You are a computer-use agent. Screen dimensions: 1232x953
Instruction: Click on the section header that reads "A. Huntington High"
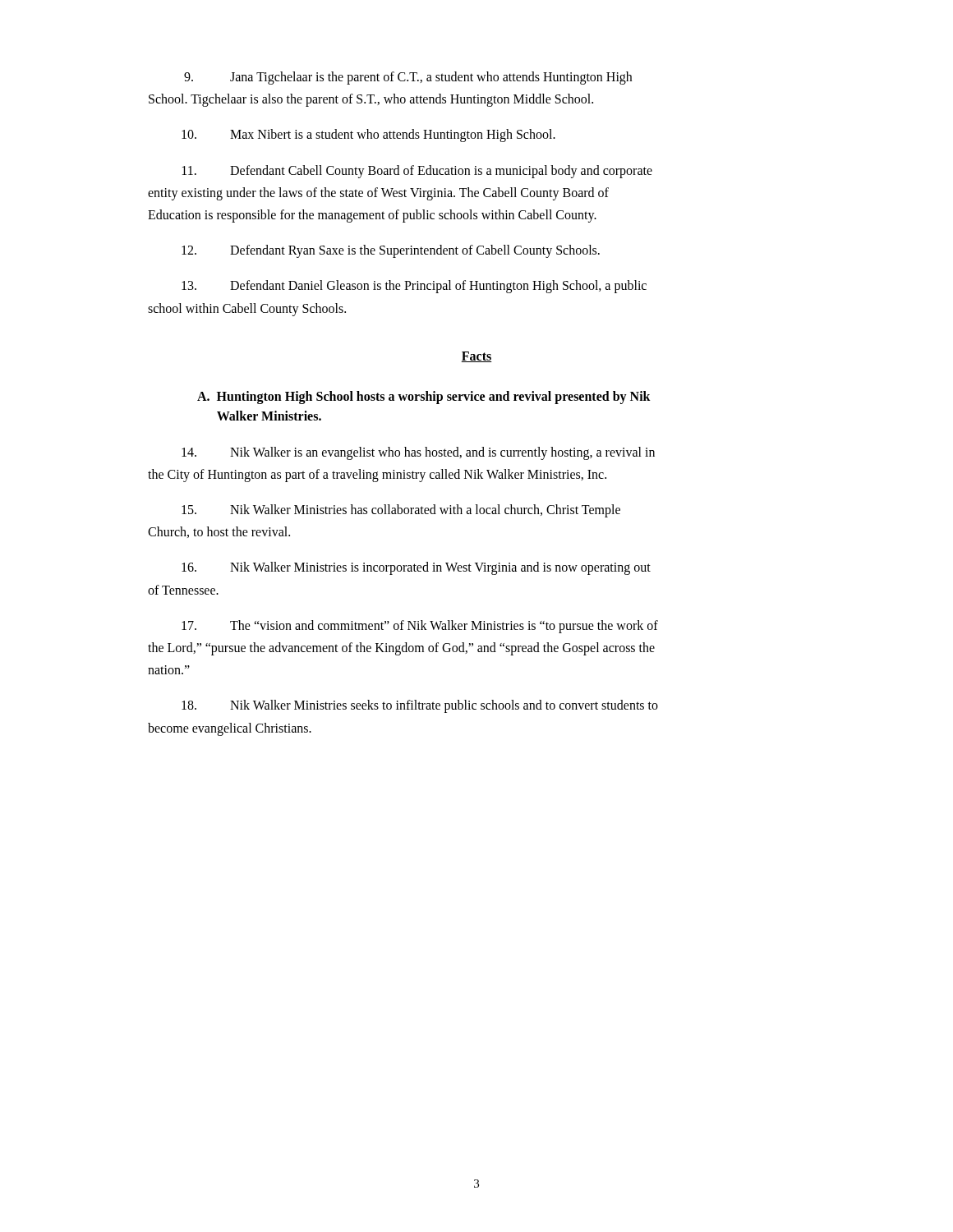424,406
